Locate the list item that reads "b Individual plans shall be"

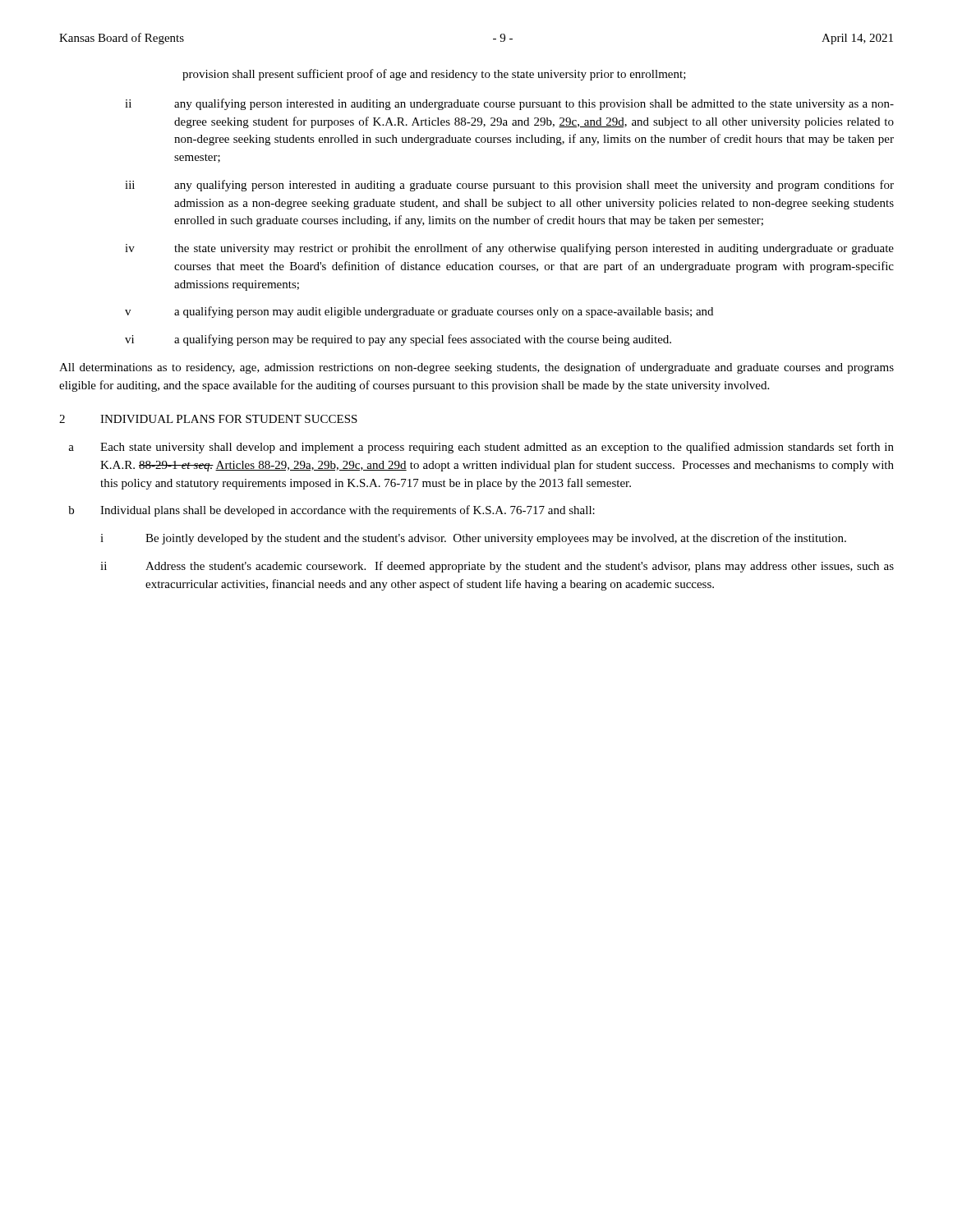tap(476, 511)
